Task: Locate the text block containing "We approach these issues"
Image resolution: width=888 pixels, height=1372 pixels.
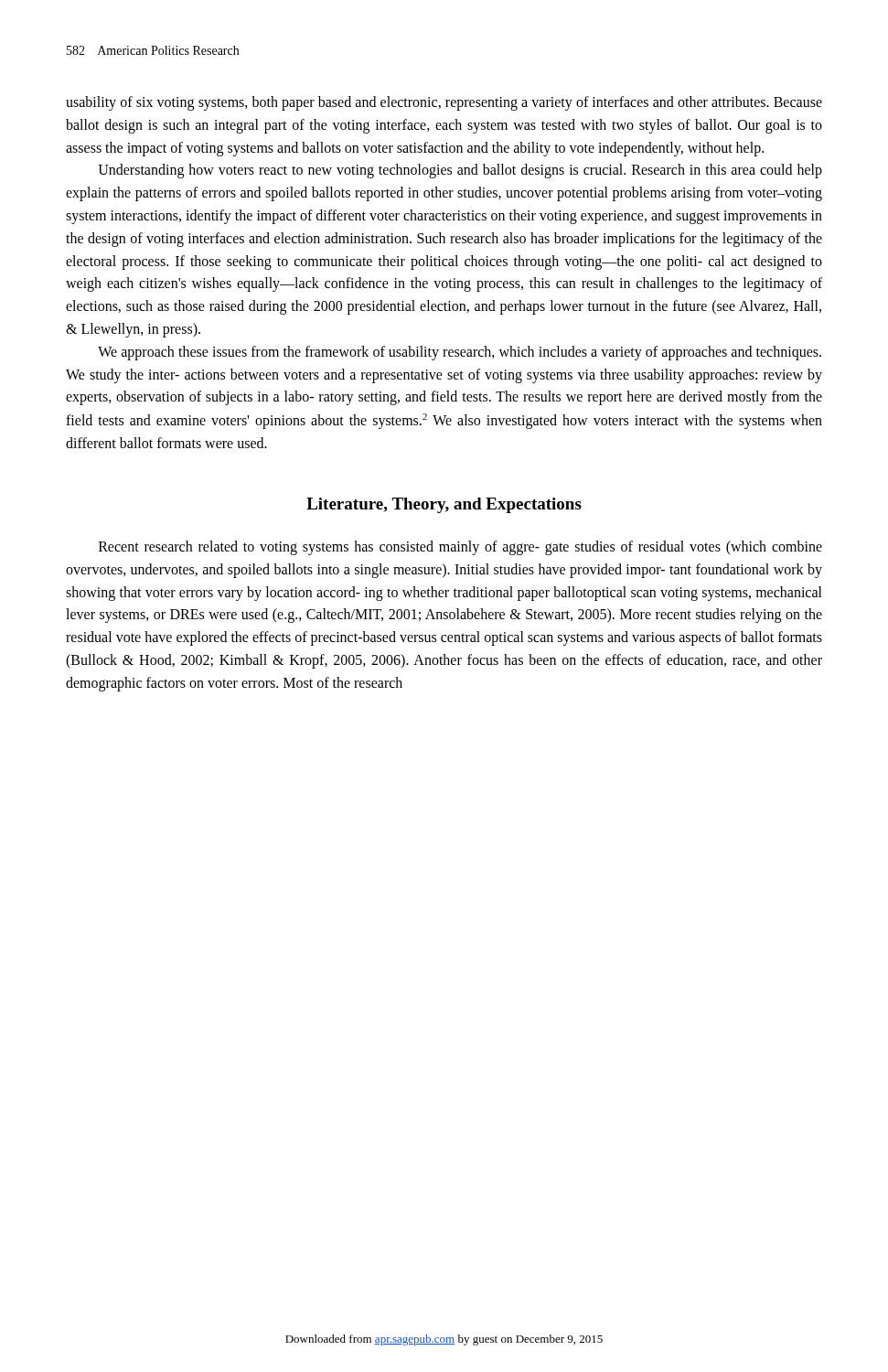Action: click(444, 398)
